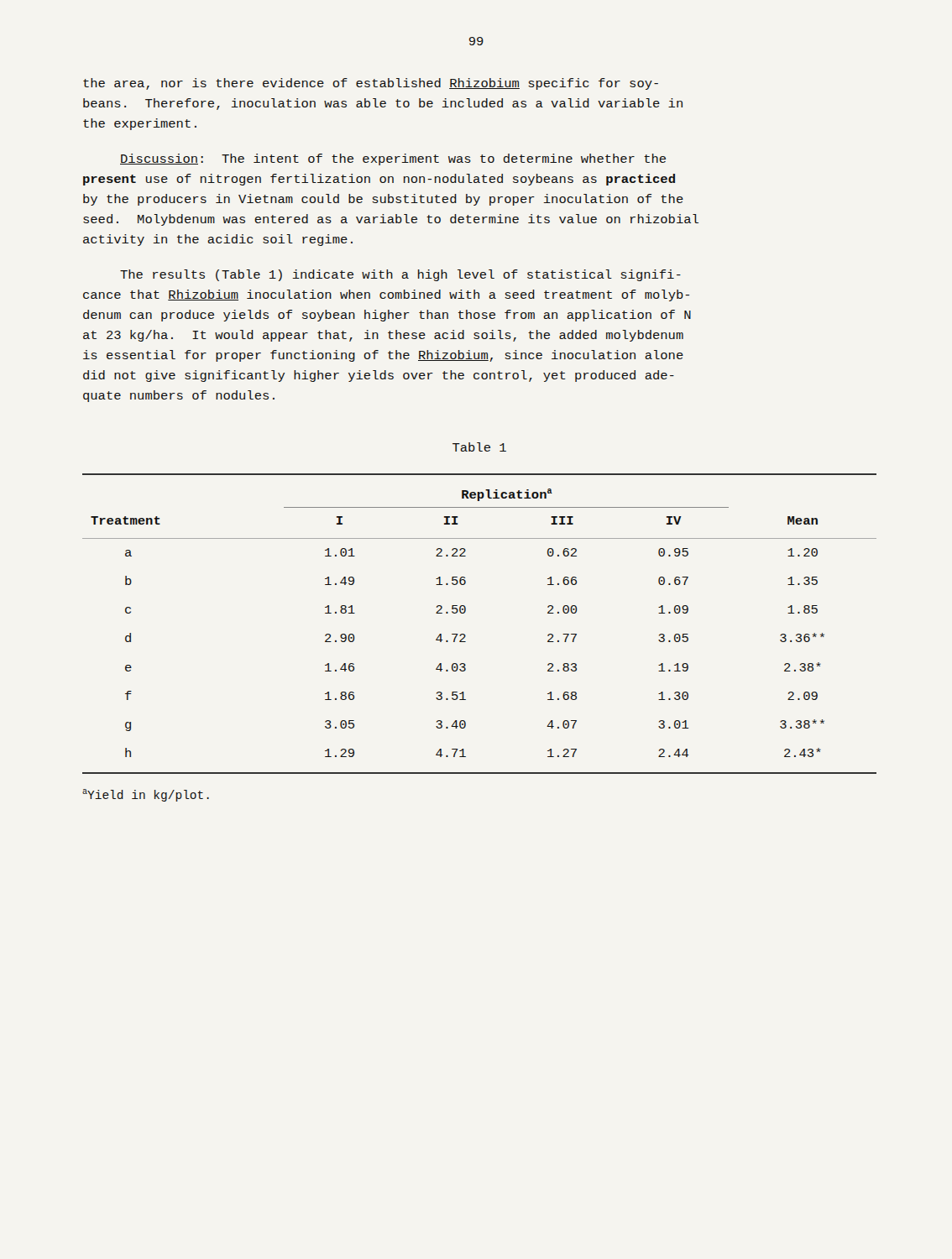
Task: Click on the region starting "The results (Table 1) indicate"
Action: coord(387,336)
